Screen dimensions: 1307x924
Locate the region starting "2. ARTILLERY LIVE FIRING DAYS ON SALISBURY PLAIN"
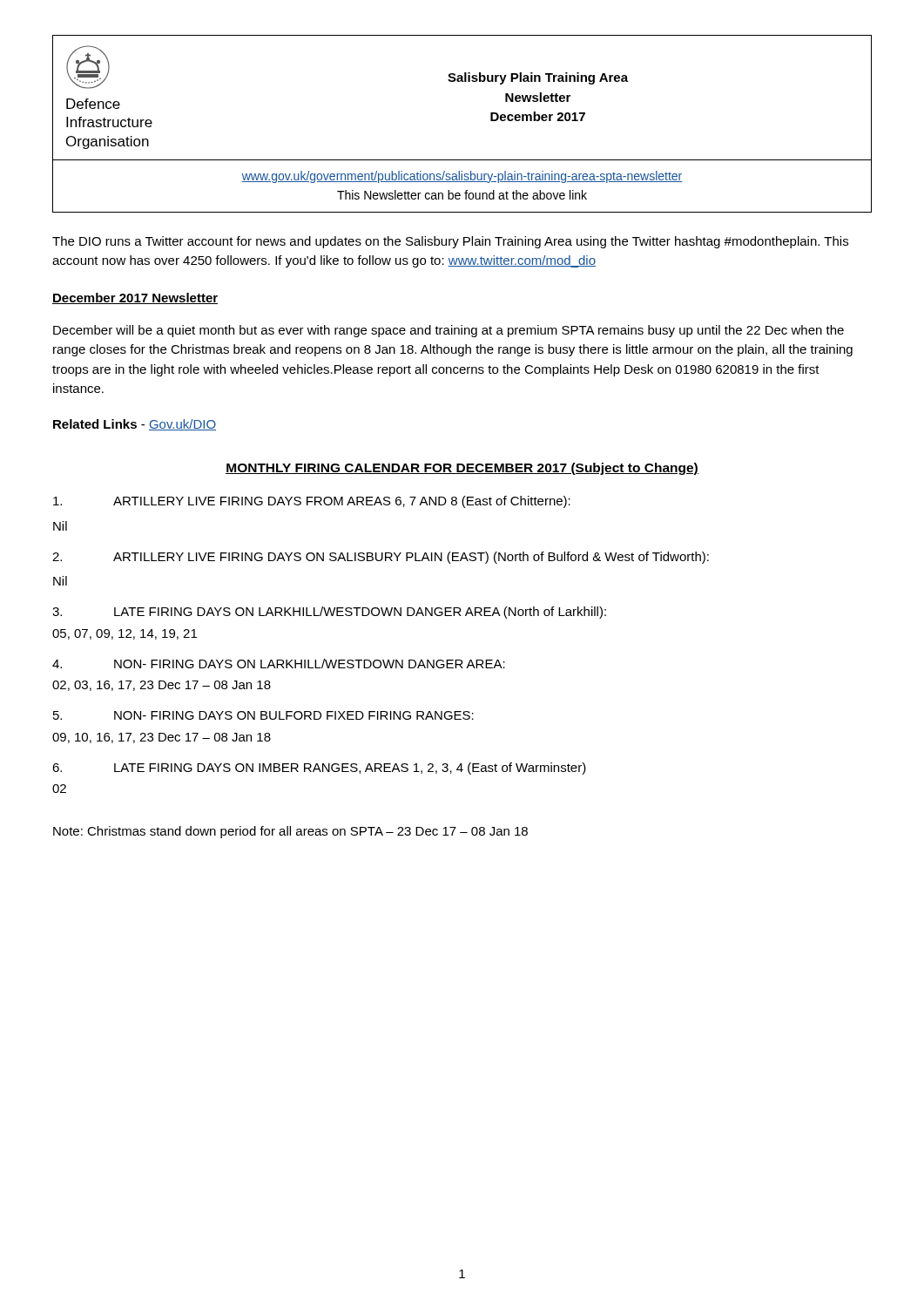pos(462,557)
